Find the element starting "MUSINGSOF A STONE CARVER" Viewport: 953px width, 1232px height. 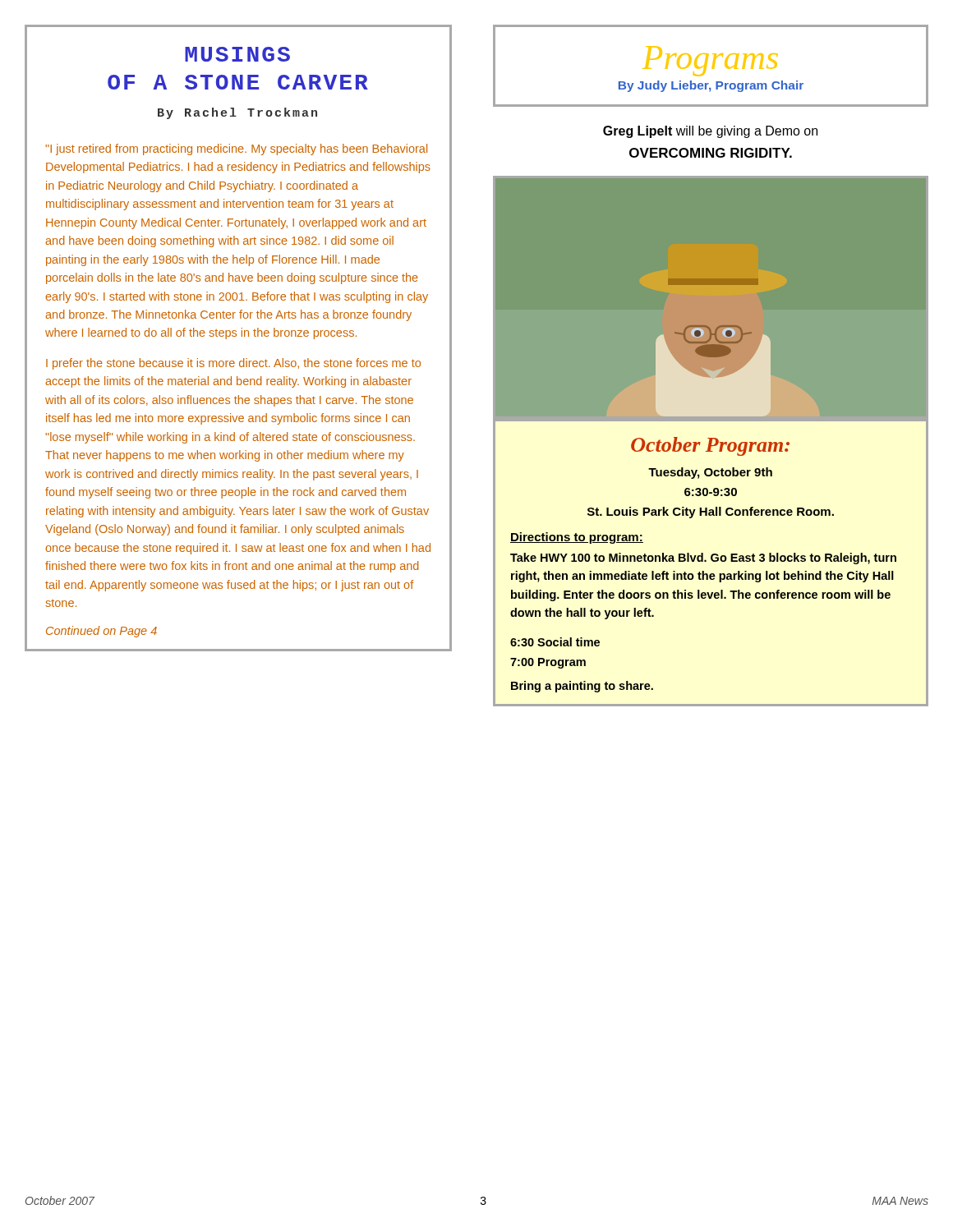click(238, 82)
